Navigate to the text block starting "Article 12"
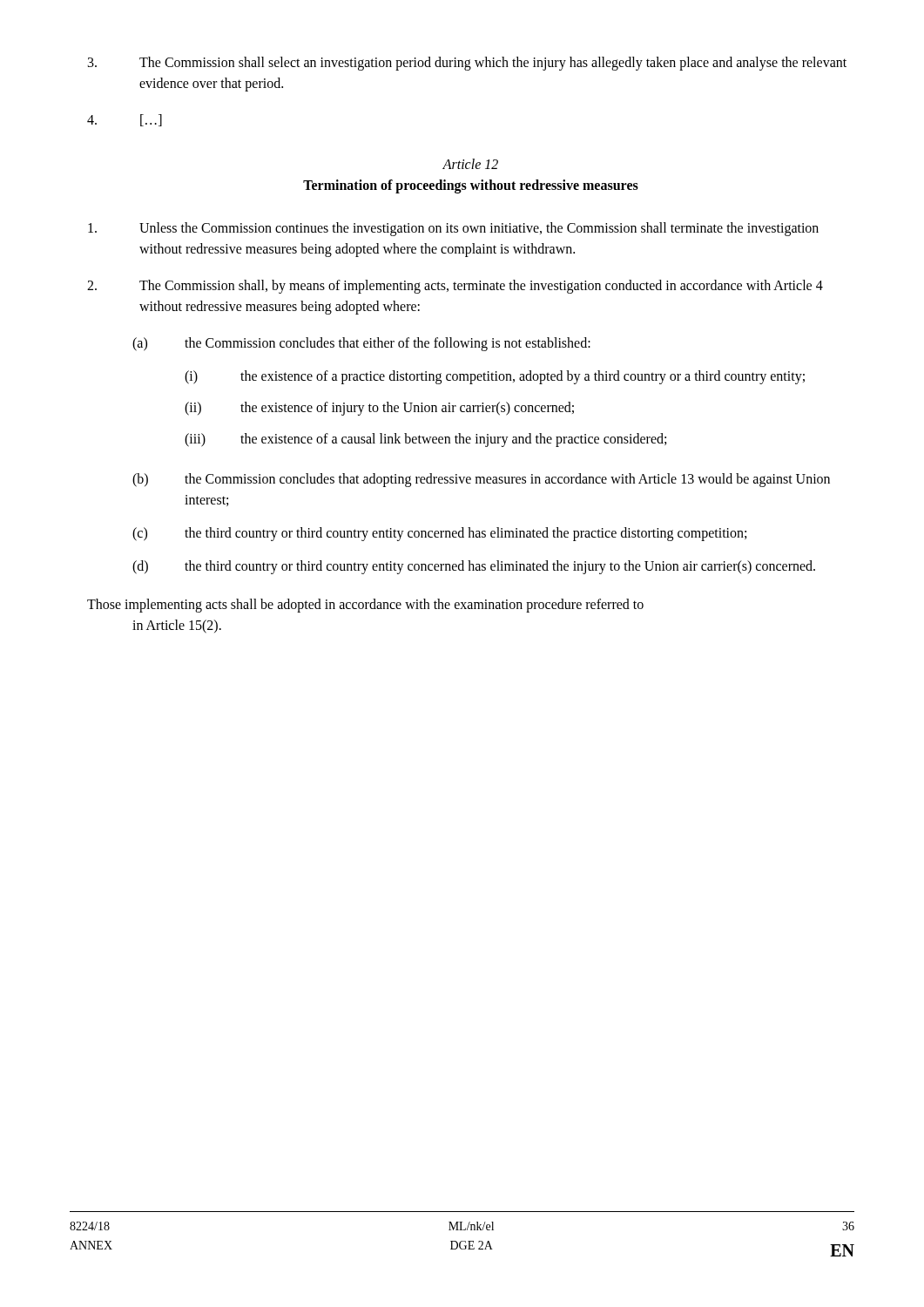 coord(471,164)
